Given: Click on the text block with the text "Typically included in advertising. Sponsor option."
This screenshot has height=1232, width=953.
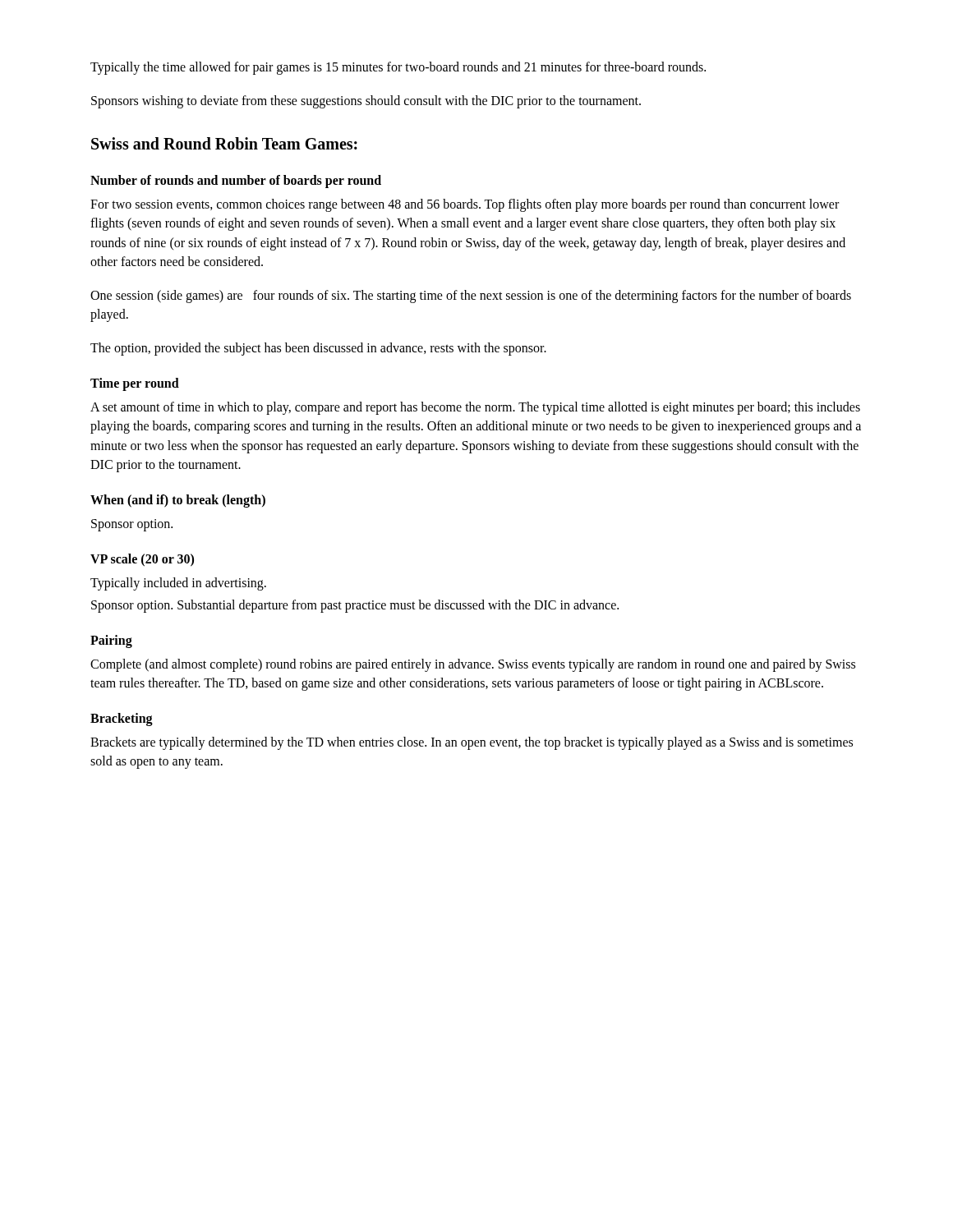Looking at the screenshot, I should pyautogui.click(x=476, y=594).
